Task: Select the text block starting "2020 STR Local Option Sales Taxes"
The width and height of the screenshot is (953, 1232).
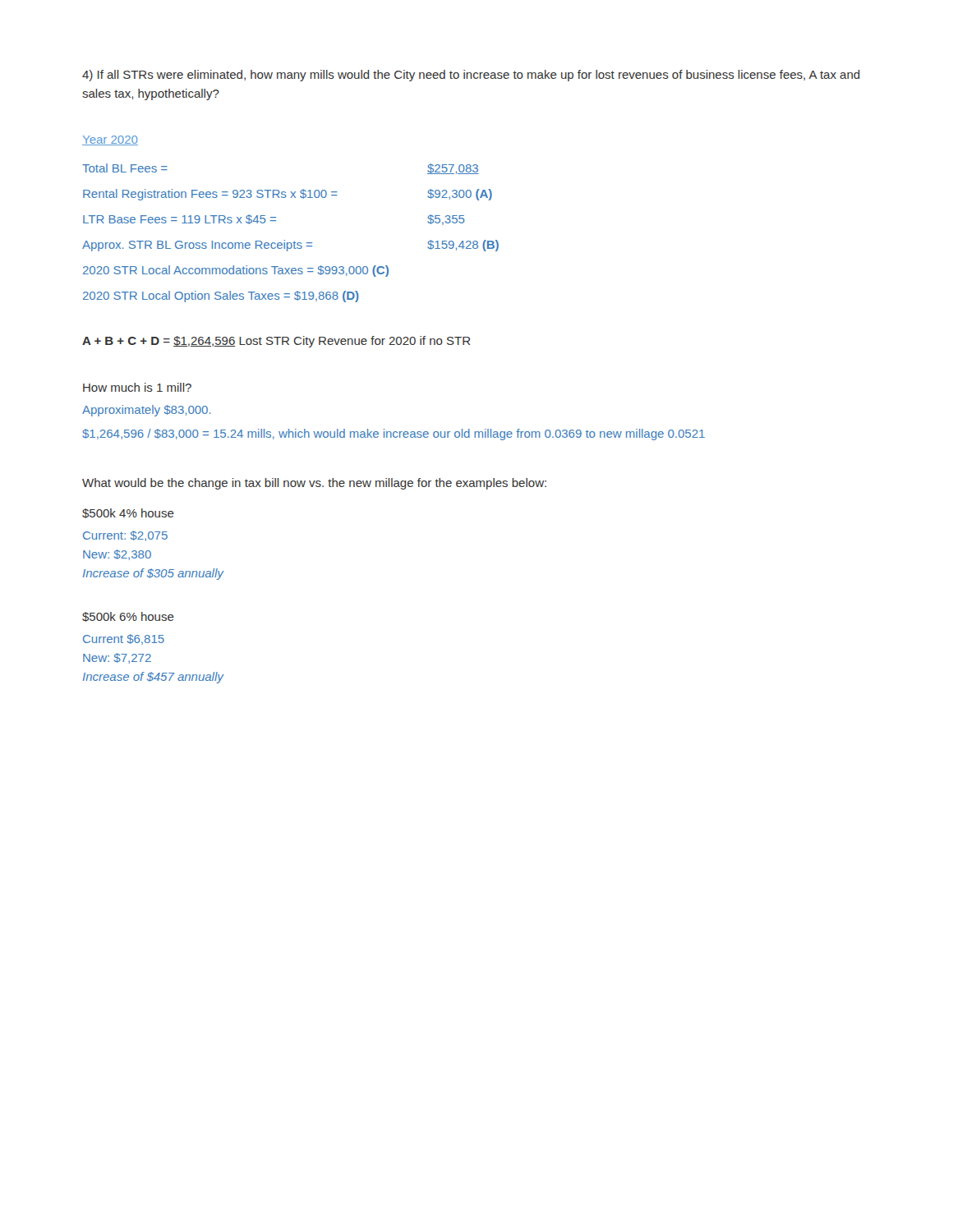Action: (x=221, y=295)
